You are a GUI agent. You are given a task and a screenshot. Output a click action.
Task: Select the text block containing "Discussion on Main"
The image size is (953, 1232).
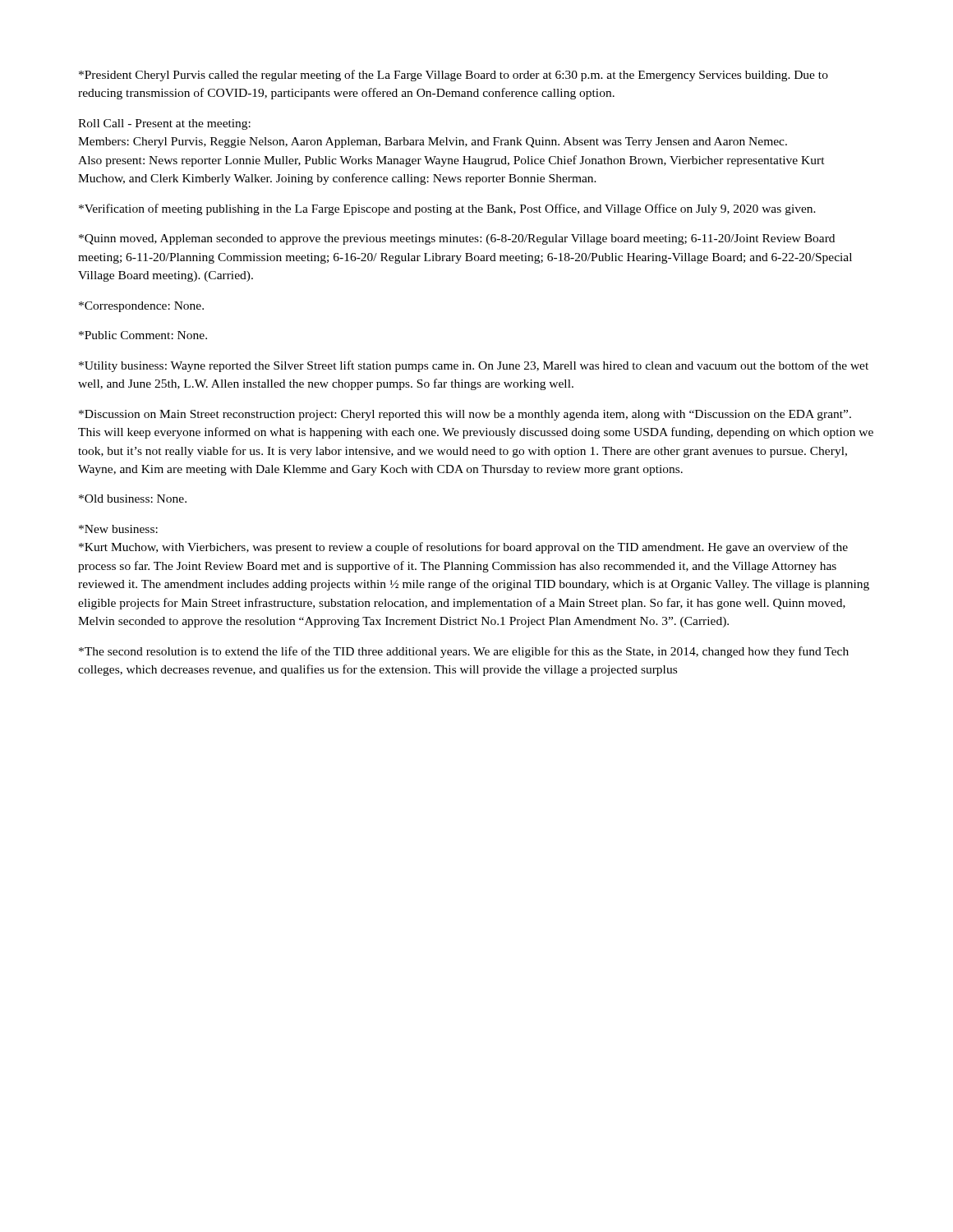(x=476, y=441)
